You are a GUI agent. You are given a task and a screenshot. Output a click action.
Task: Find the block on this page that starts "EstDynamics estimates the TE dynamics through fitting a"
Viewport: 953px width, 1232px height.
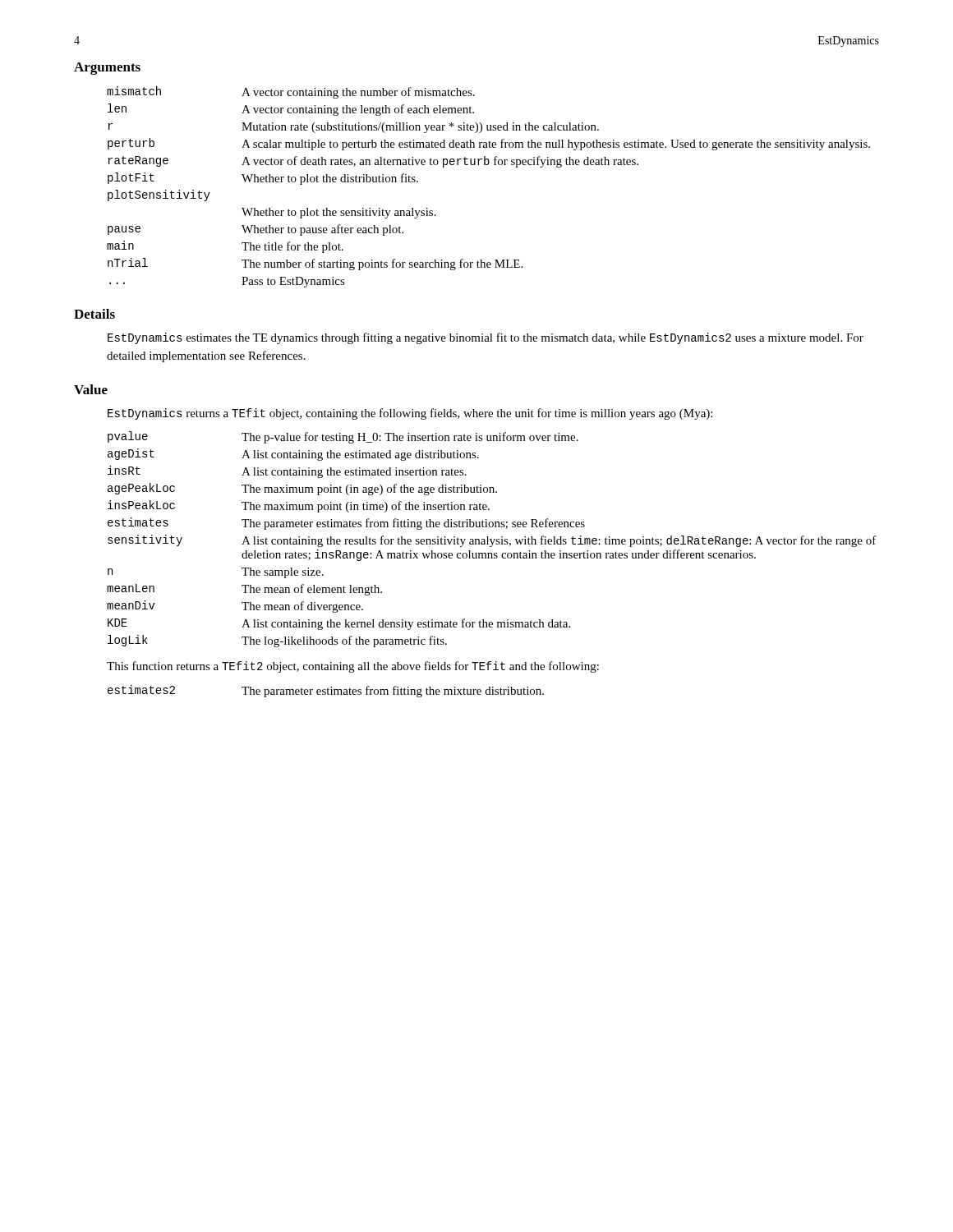tap(485, 346)
